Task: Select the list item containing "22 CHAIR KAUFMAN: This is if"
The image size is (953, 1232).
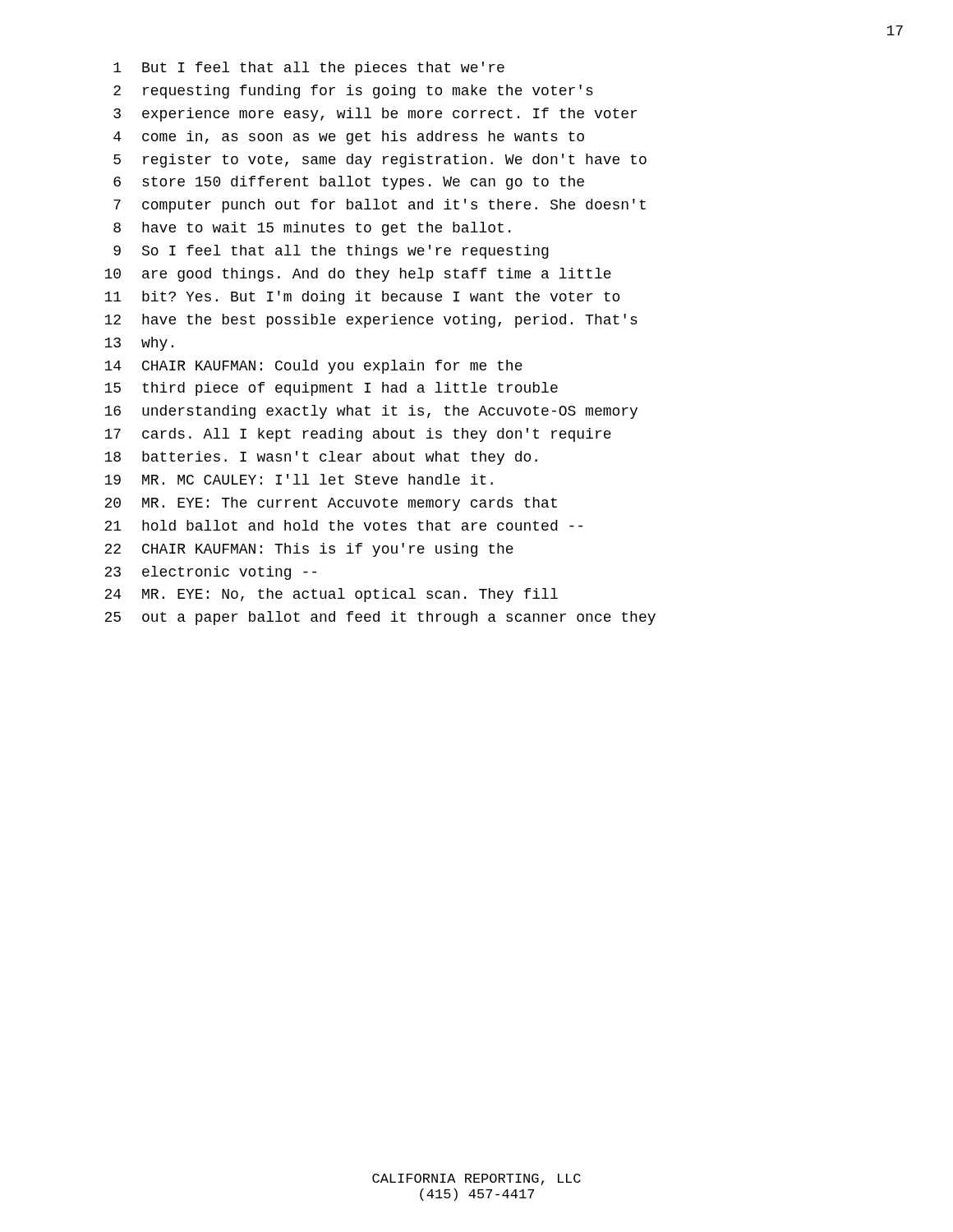Action: (493, 550)
